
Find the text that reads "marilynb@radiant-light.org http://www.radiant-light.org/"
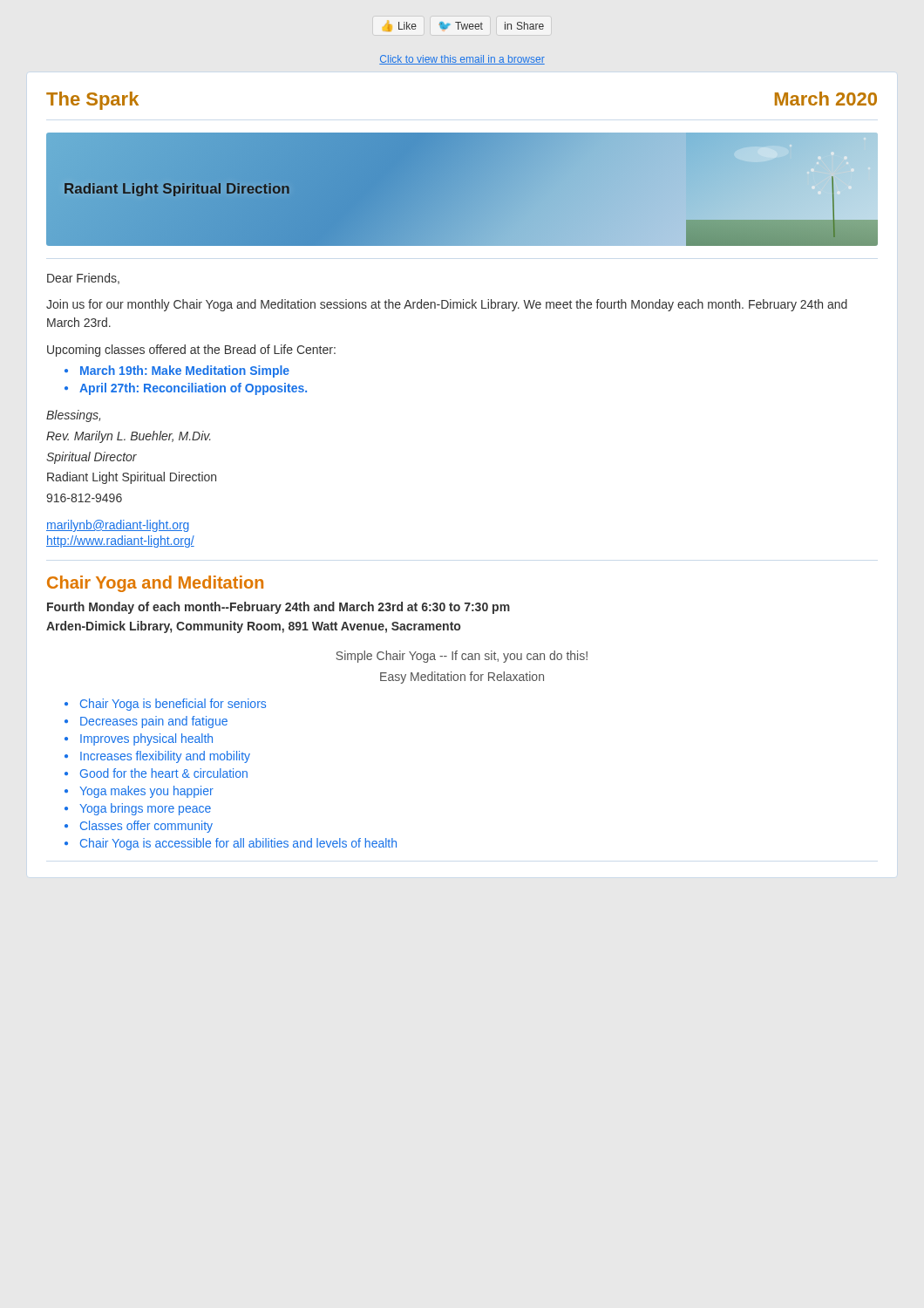pos(118,526)
